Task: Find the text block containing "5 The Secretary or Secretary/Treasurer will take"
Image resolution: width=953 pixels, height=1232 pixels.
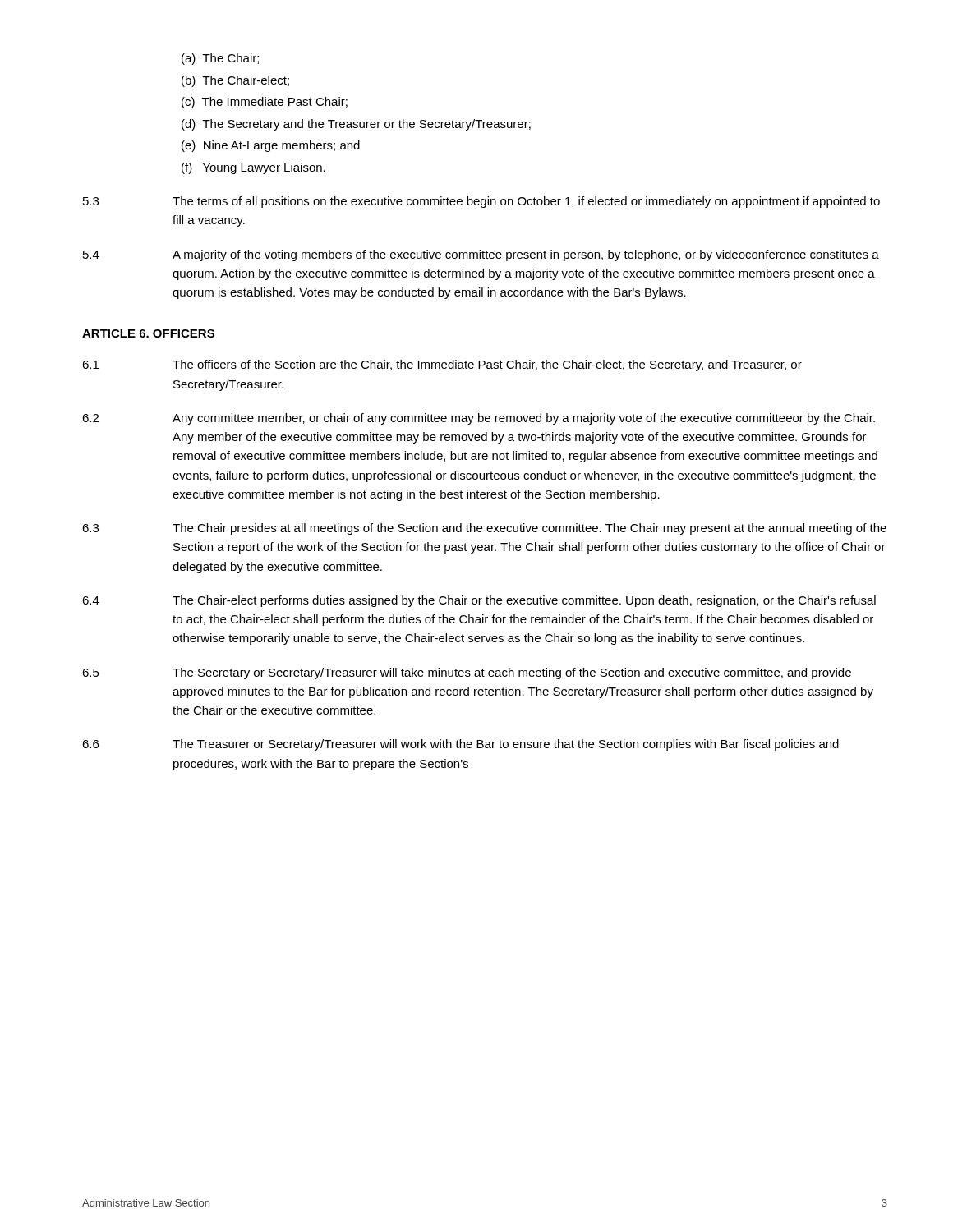Action: pos(485,691)
